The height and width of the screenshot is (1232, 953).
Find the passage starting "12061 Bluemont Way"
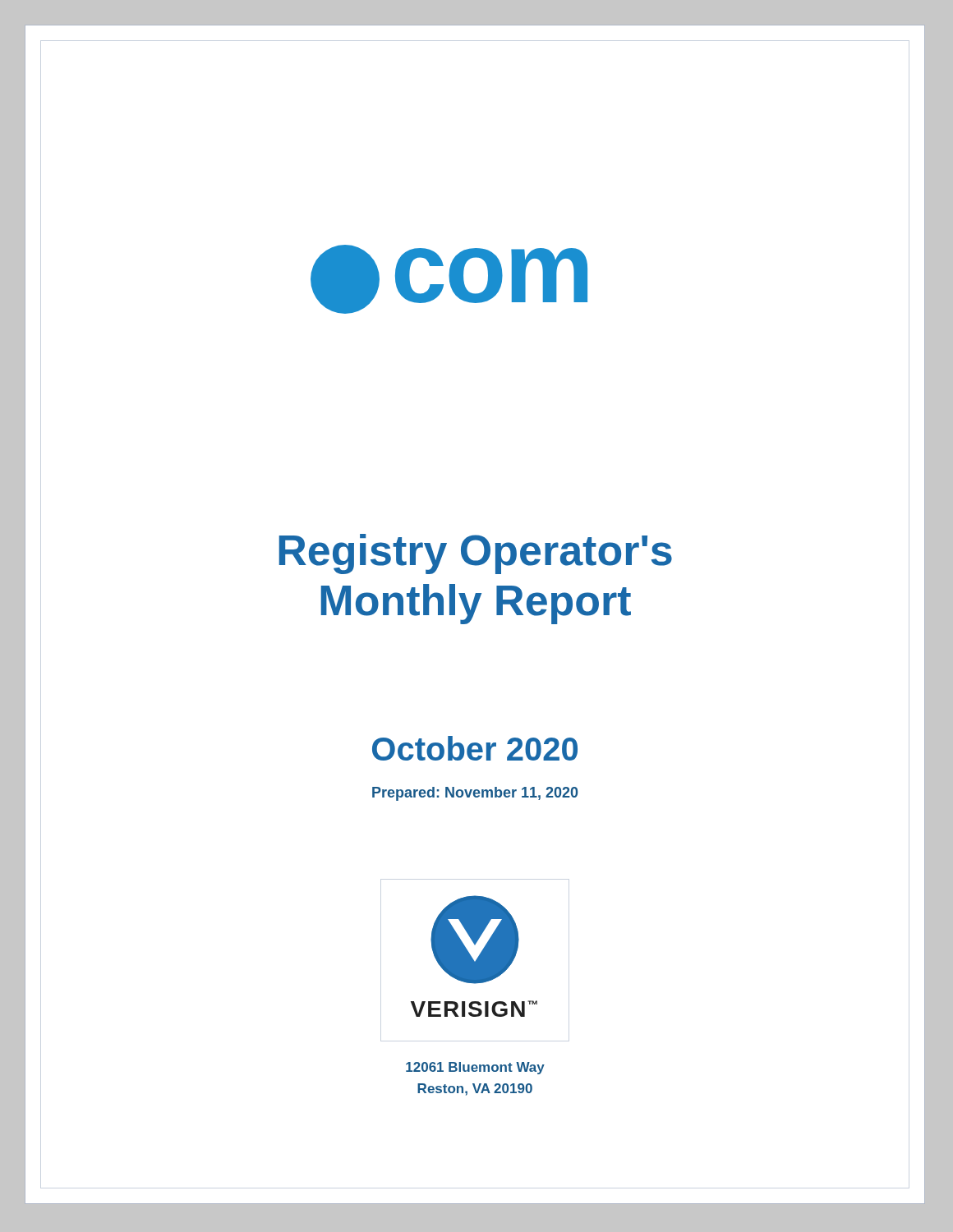475,1078
